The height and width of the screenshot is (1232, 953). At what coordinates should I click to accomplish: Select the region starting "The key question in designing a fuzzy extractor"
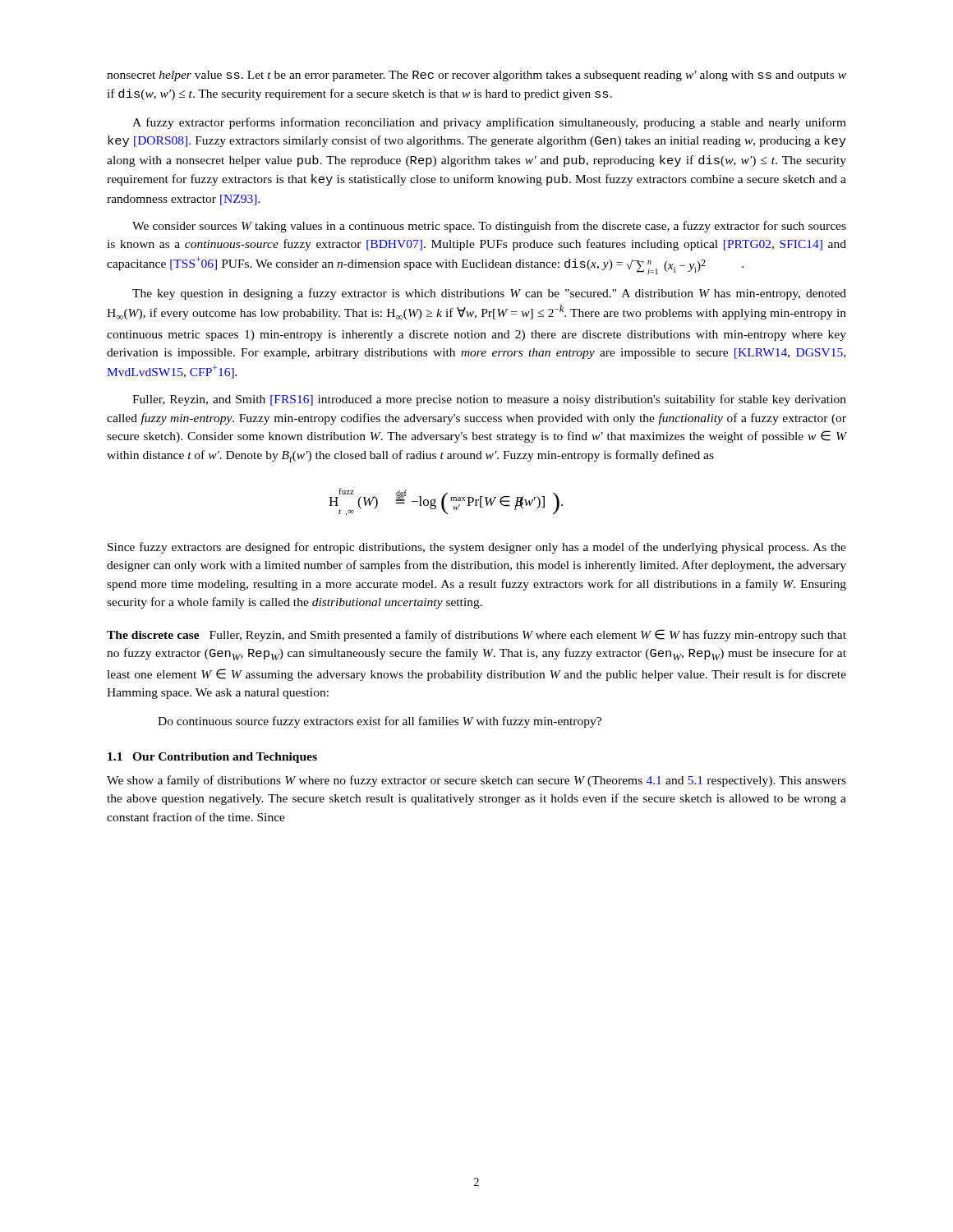(x=476, y=333)
